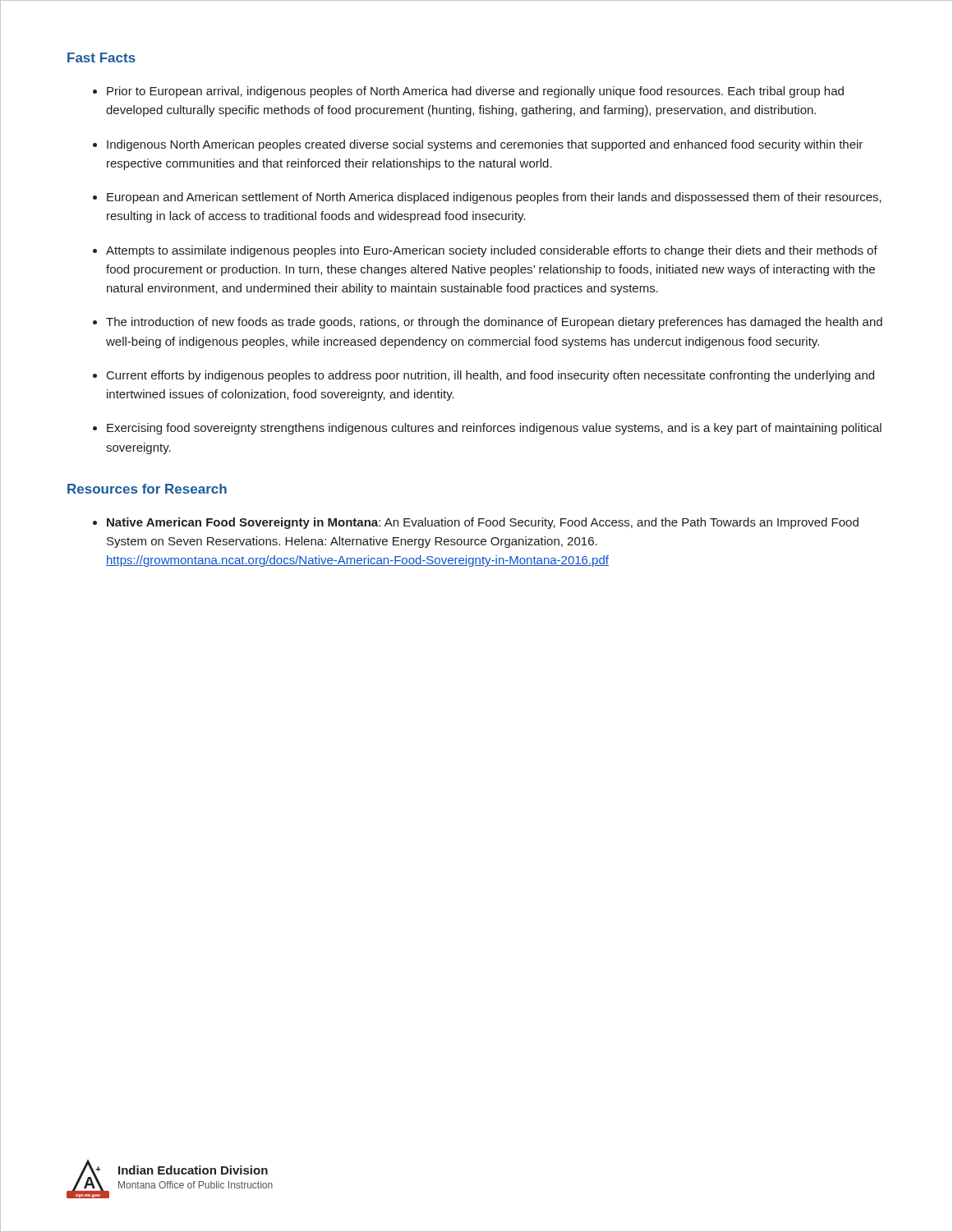
Task: Locate the logo
Action: [x=170, y=1177]
